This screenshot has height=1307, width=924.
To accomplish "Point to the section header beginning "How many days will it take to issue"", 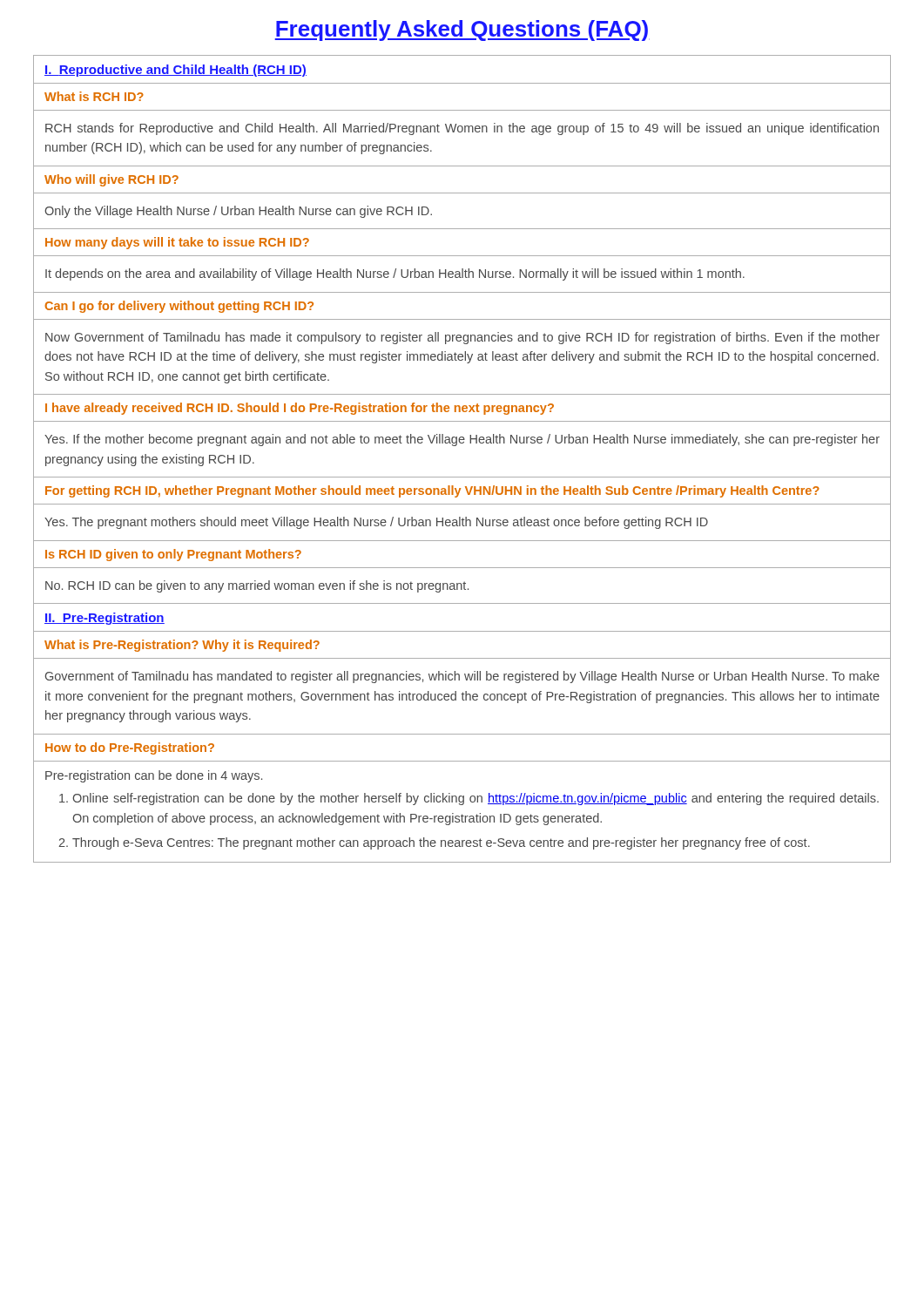I will point(177,243).
